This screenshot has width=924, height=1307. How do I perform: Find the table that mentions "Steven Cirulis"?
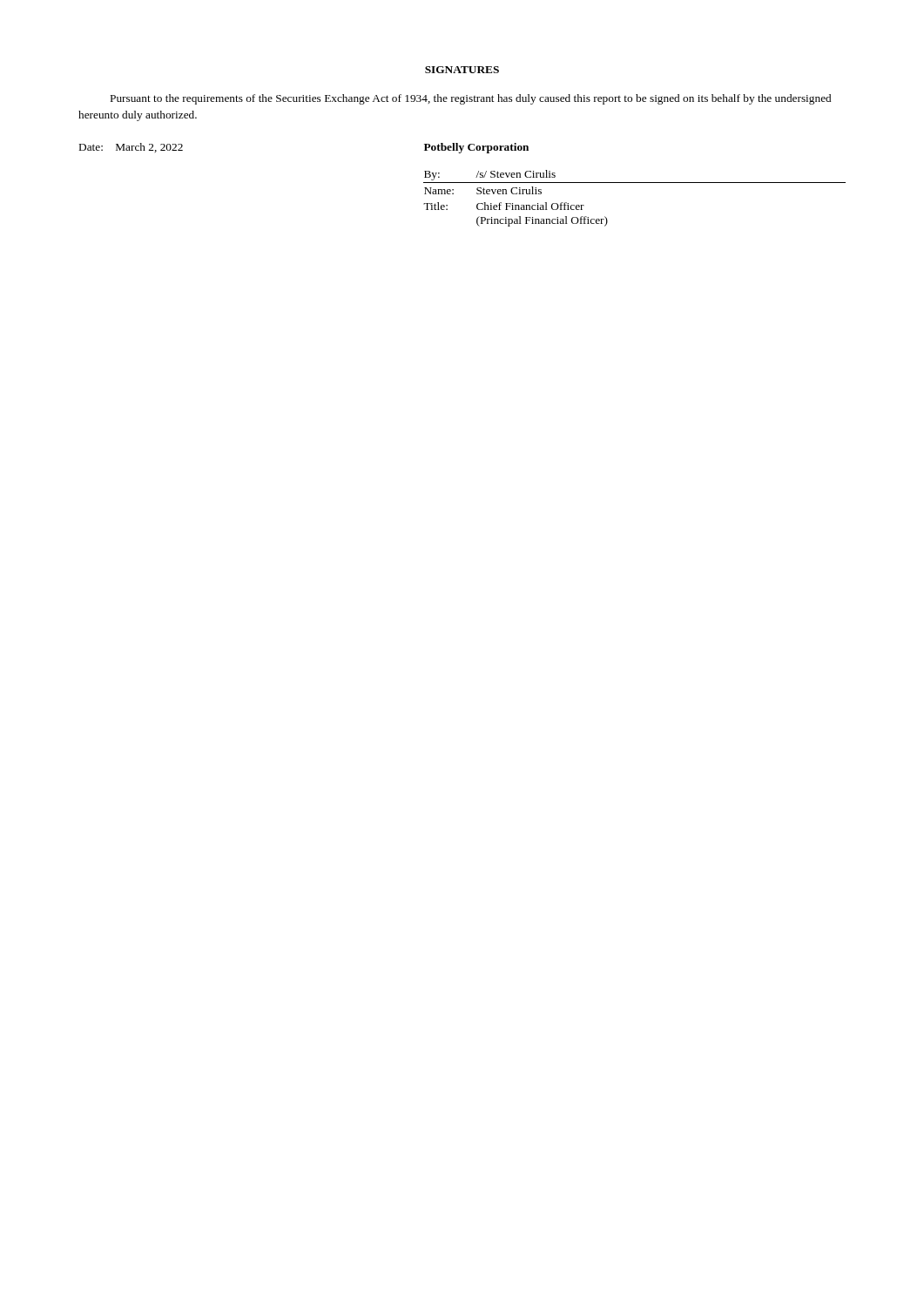[x=635, y=198]
